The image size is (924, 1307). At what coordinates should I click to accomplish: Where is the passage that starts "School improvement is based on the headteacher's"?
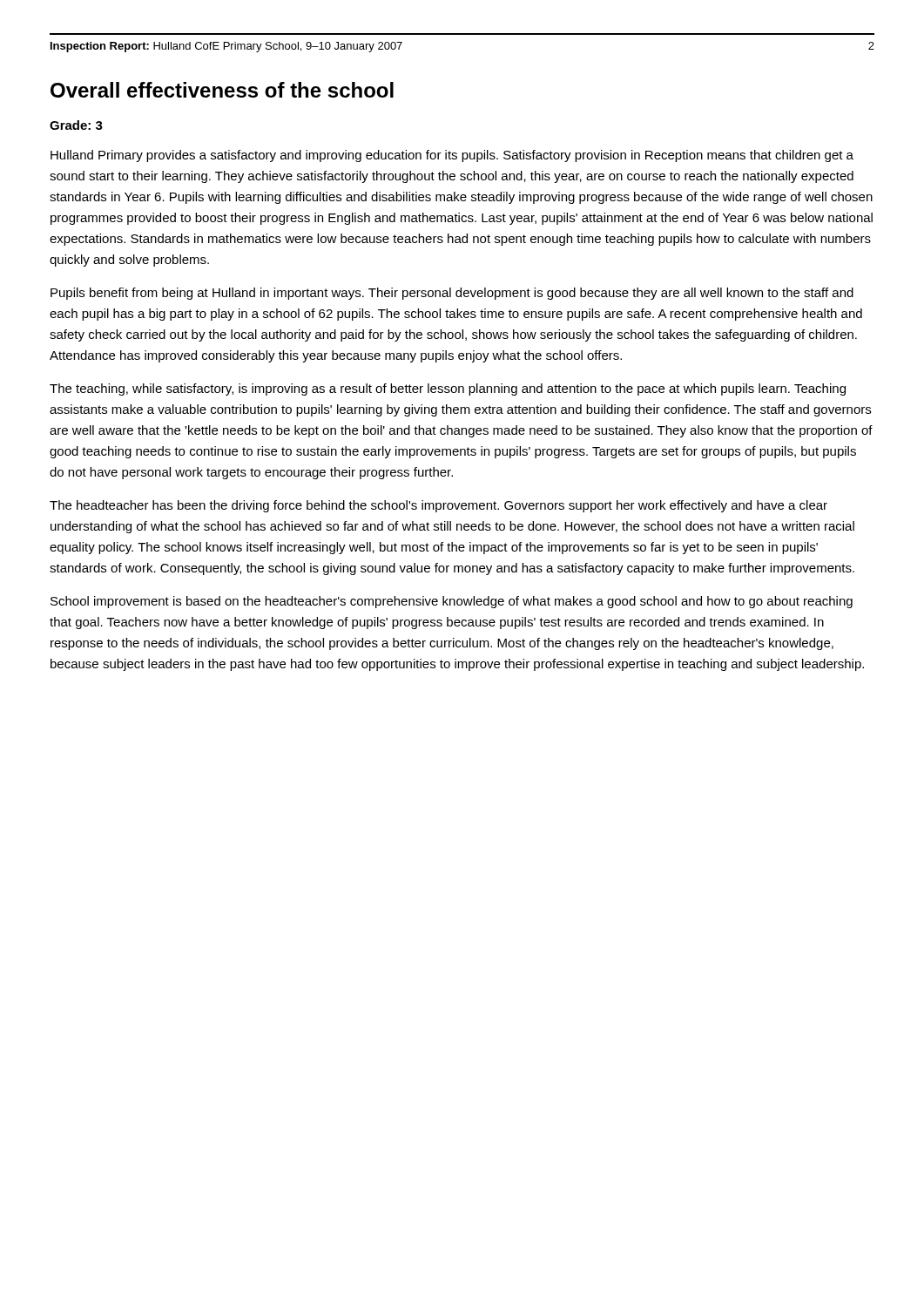pyautogui.click(x=457, y=632)
